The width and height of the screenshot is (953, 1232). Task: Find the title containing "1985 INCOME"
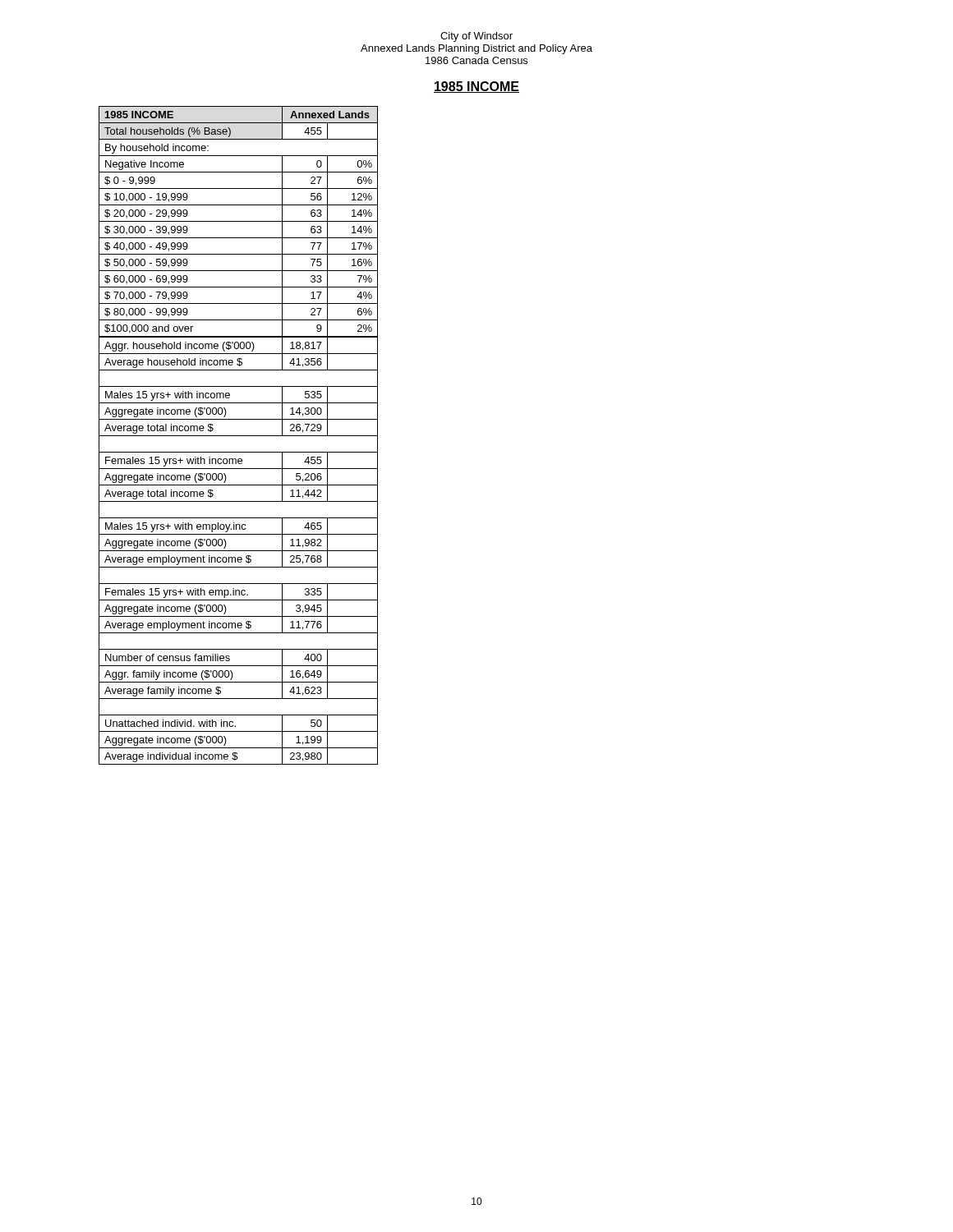tap(476, 87)
